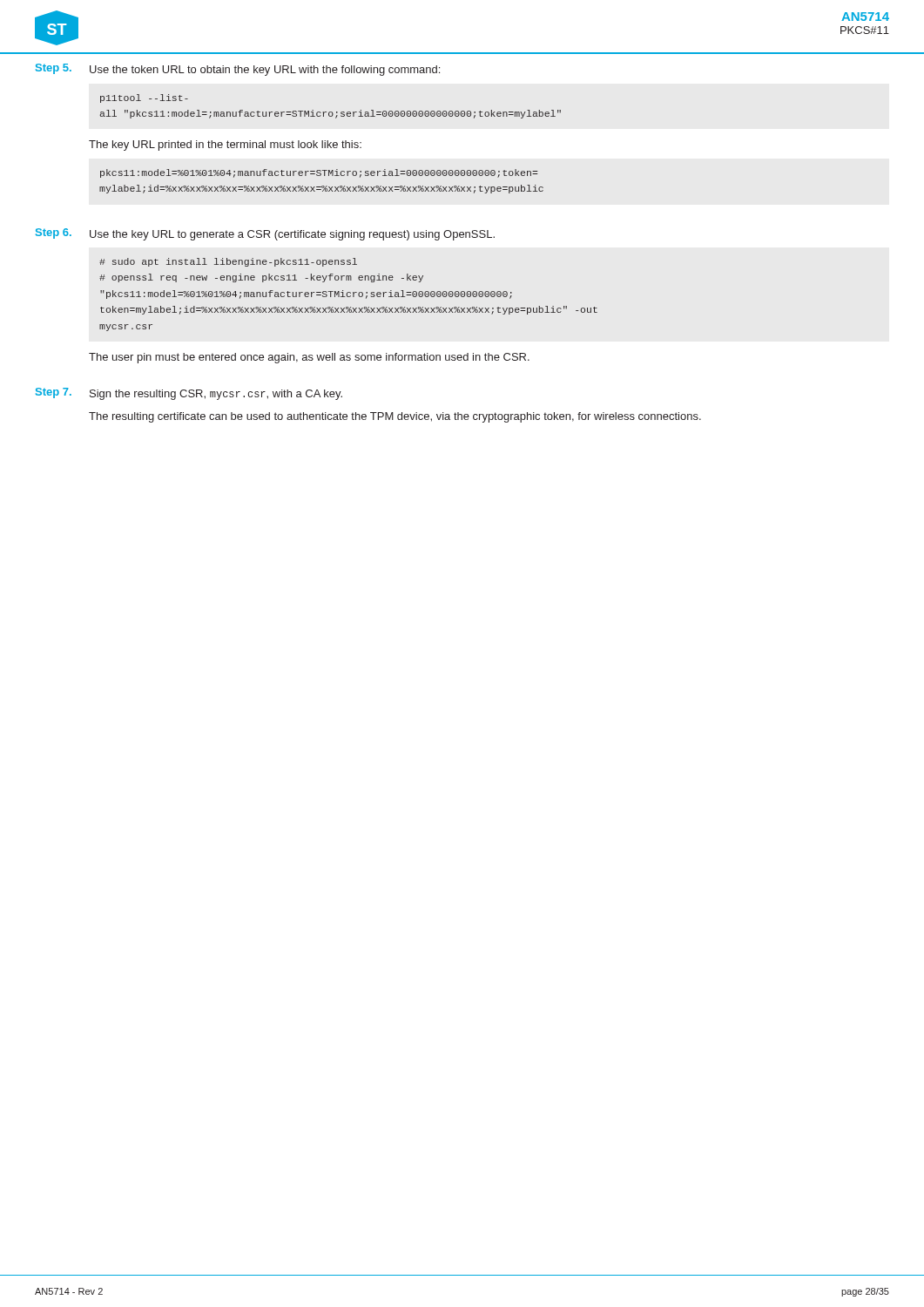Point to the region starting "Step 5."
924x1307 pixels.
coord(53,68)
